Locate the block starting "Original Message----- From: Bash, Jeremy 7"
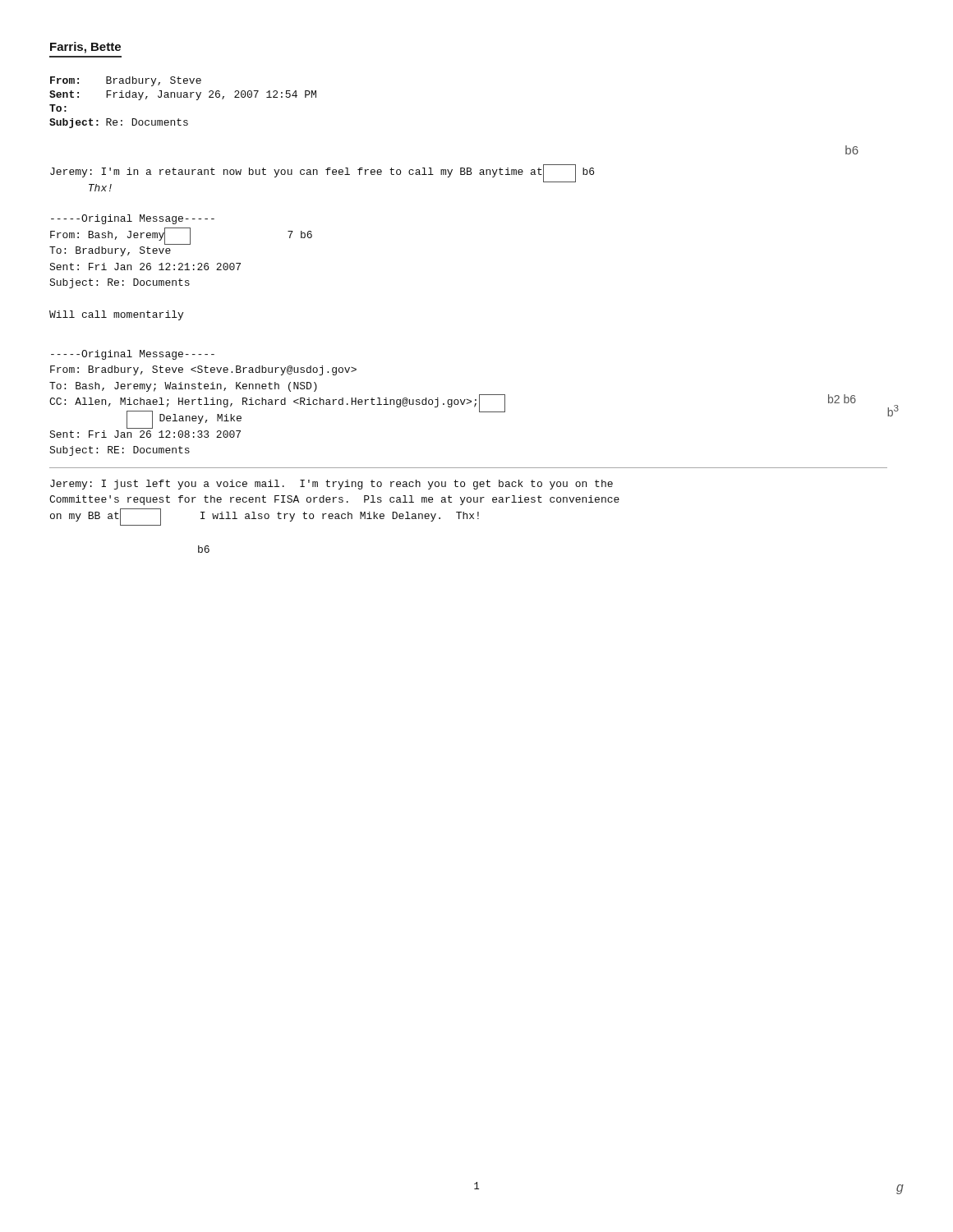The width and height of the screenshot is (953, 1232). click(181, 267)
